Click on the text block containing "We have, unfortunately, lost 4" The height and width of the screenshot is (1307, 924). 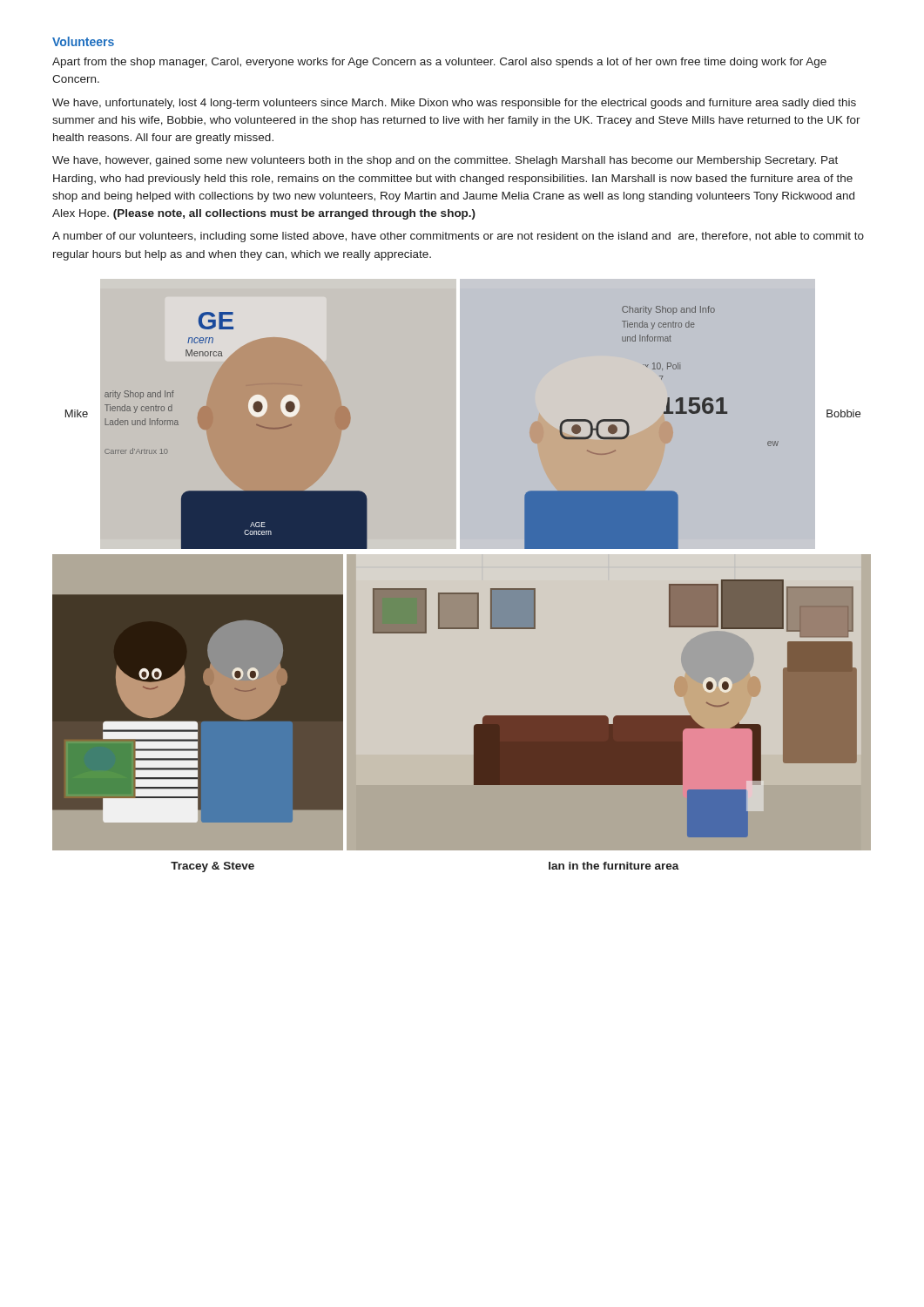click(456, 120)
